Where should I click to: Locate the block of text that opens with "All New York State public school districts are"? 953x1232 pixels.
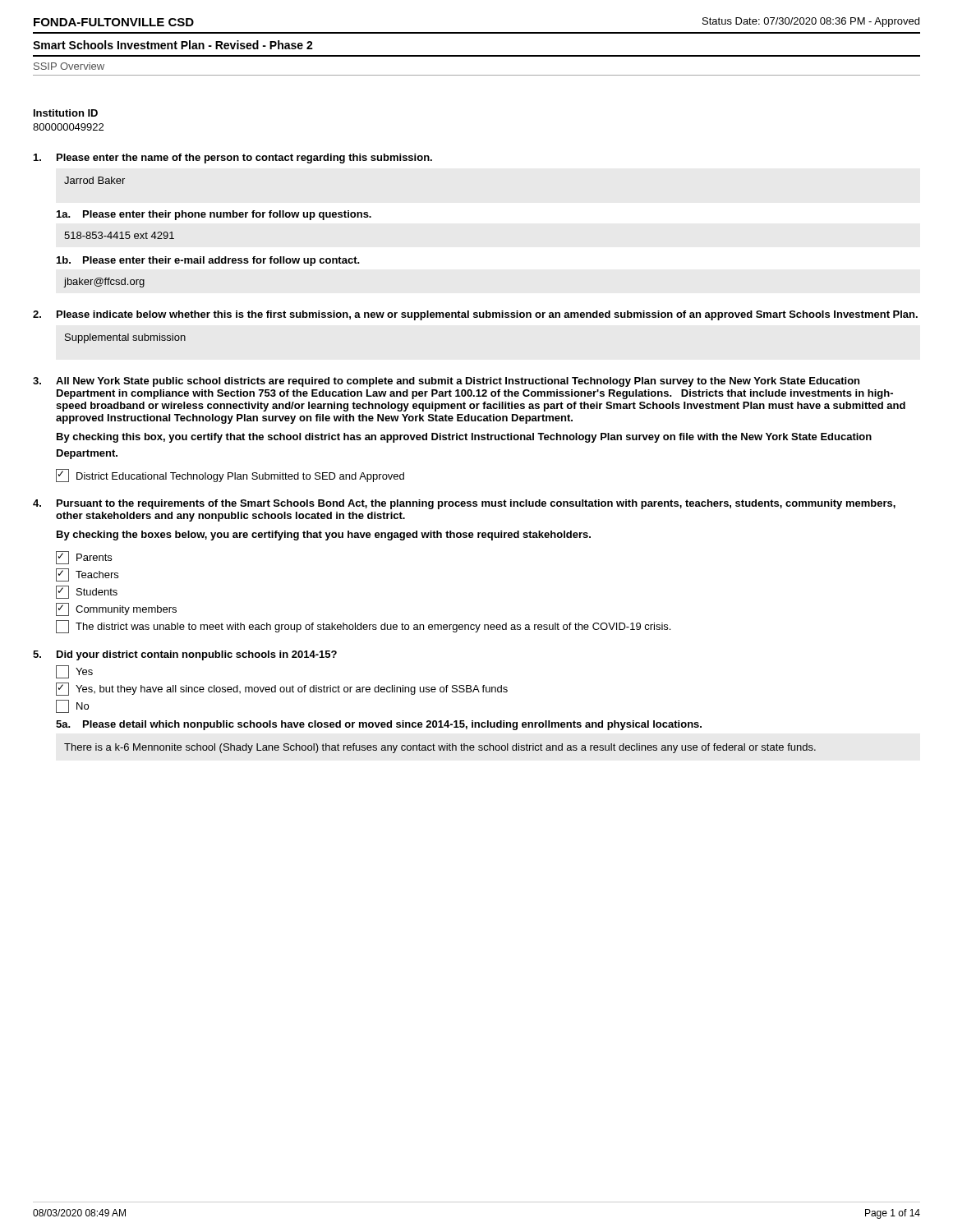point(481,399)
